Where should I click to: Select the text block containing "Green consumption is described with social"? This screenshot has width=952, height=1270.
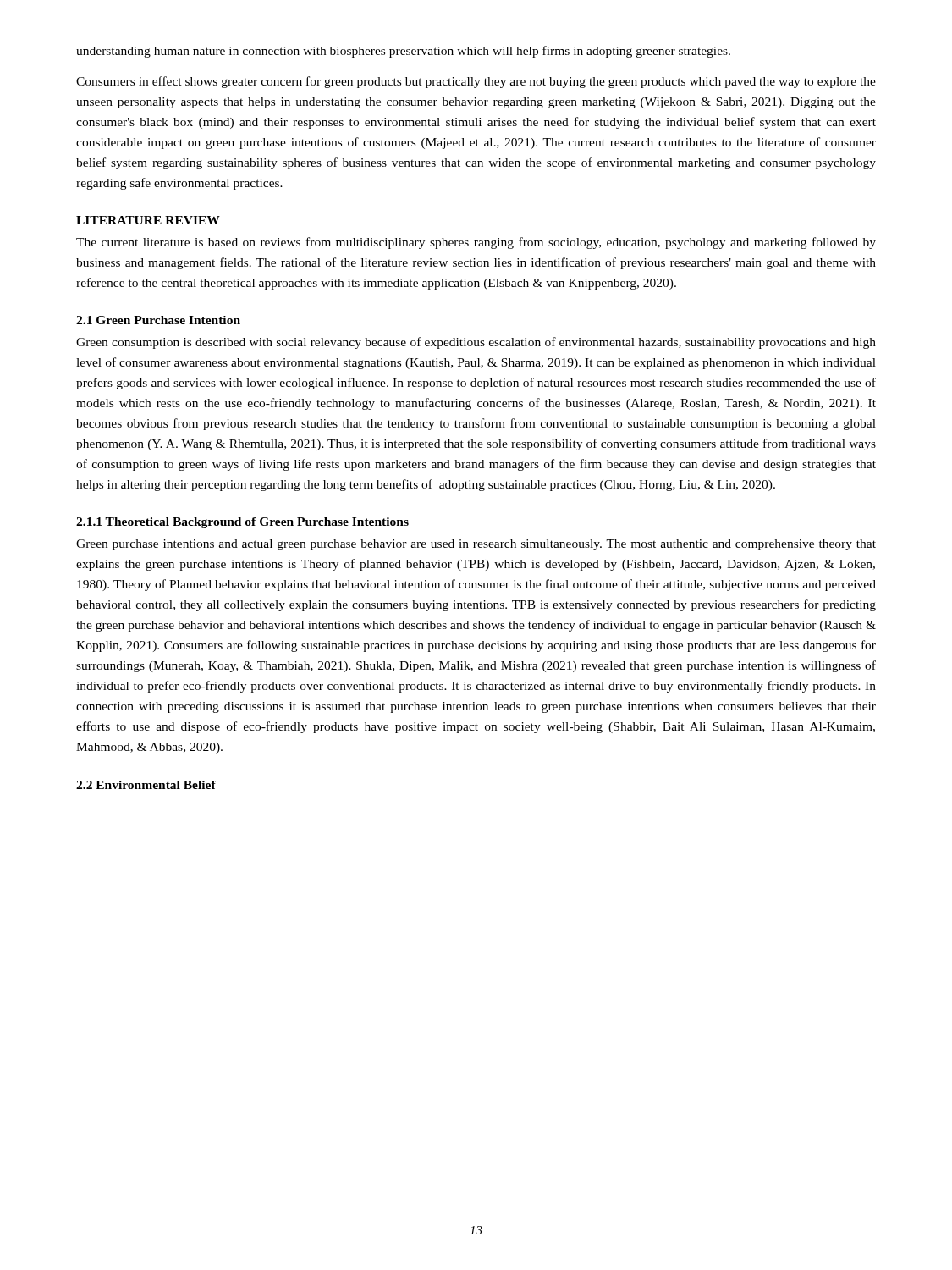point(476,413)
